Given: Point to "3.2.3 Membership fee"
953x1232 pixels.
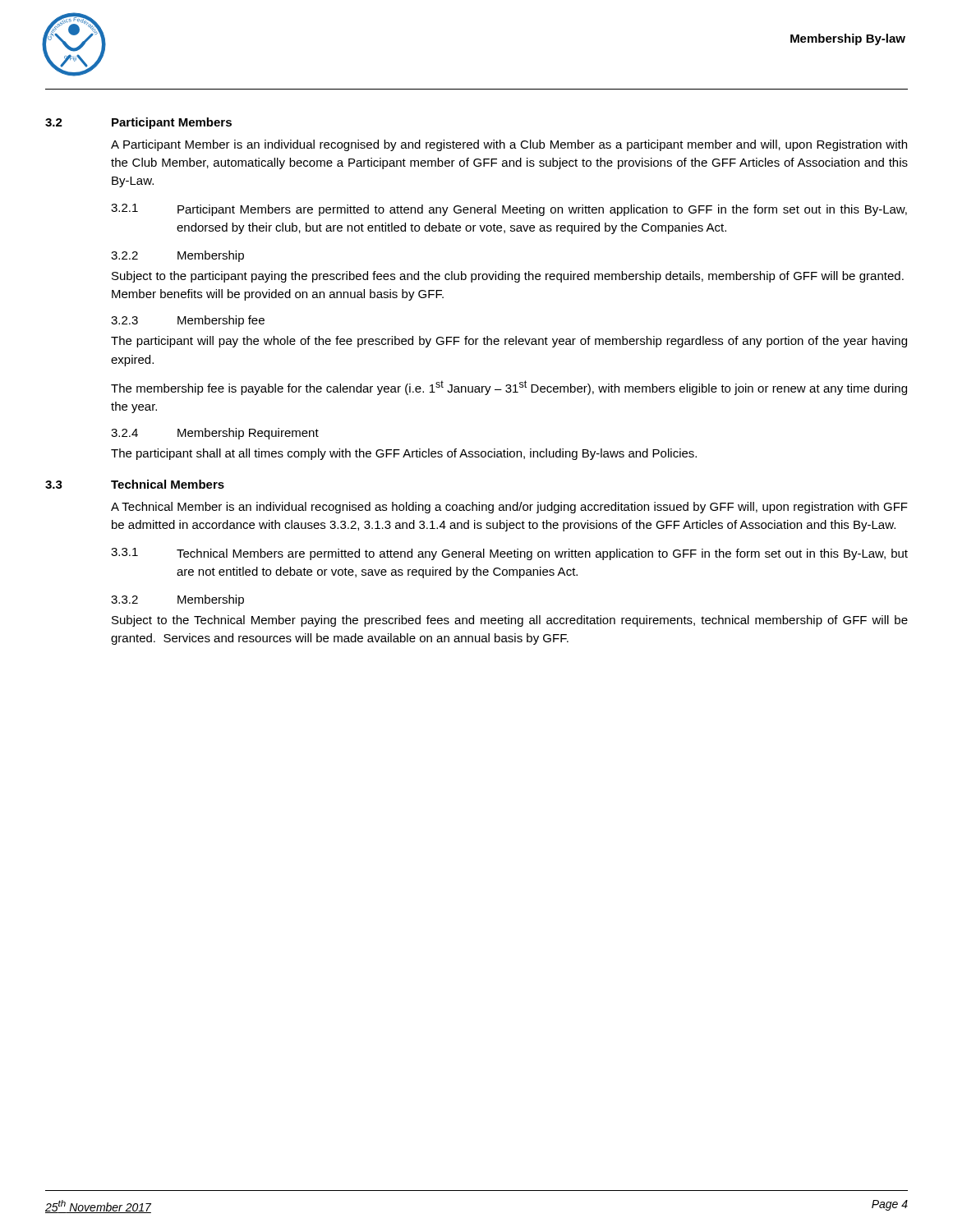Looking at the screenshot, I should pos(188,320).
